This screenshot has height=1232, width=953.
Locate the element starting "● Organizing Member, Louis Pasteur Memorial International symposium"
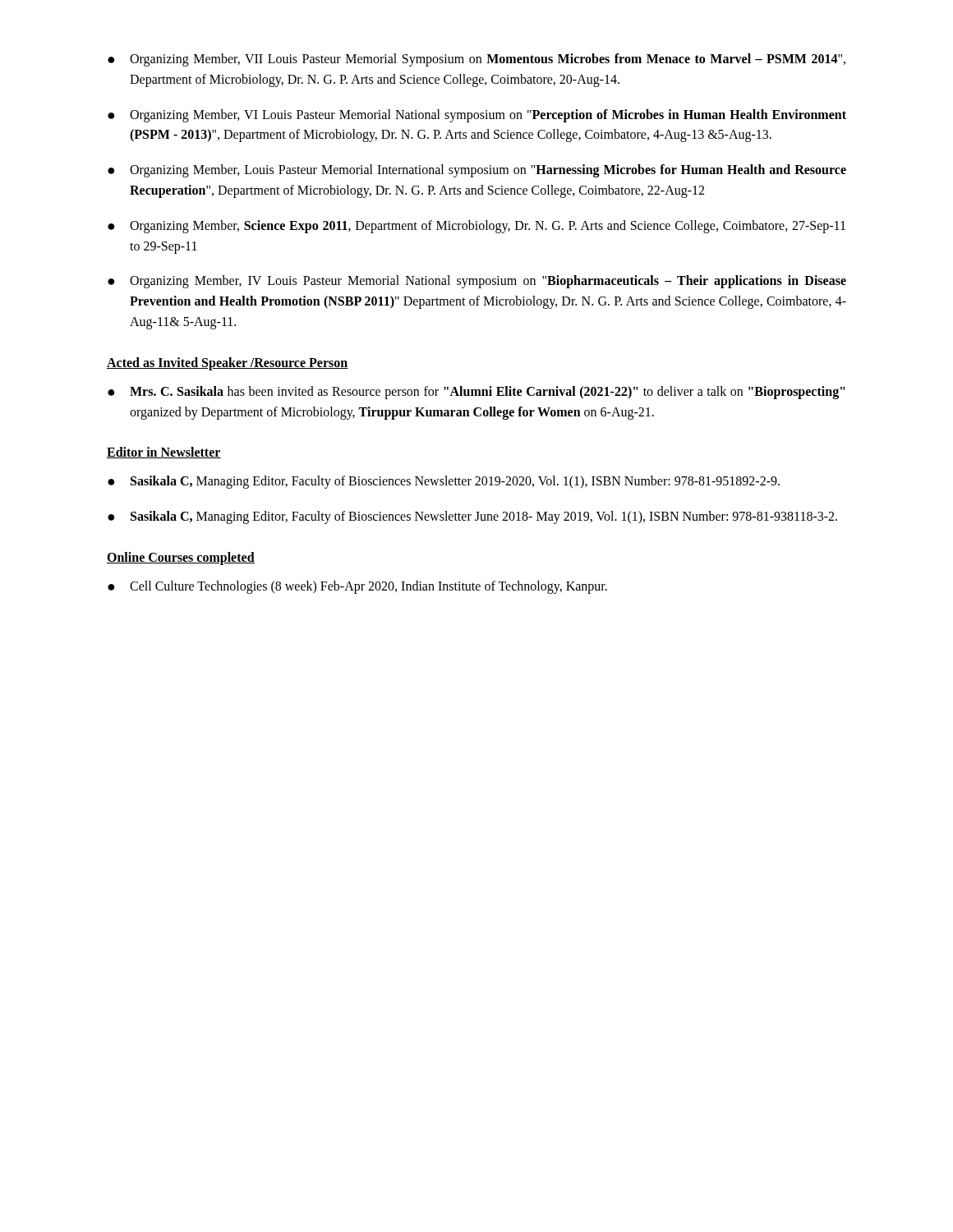tap(476, 181)
